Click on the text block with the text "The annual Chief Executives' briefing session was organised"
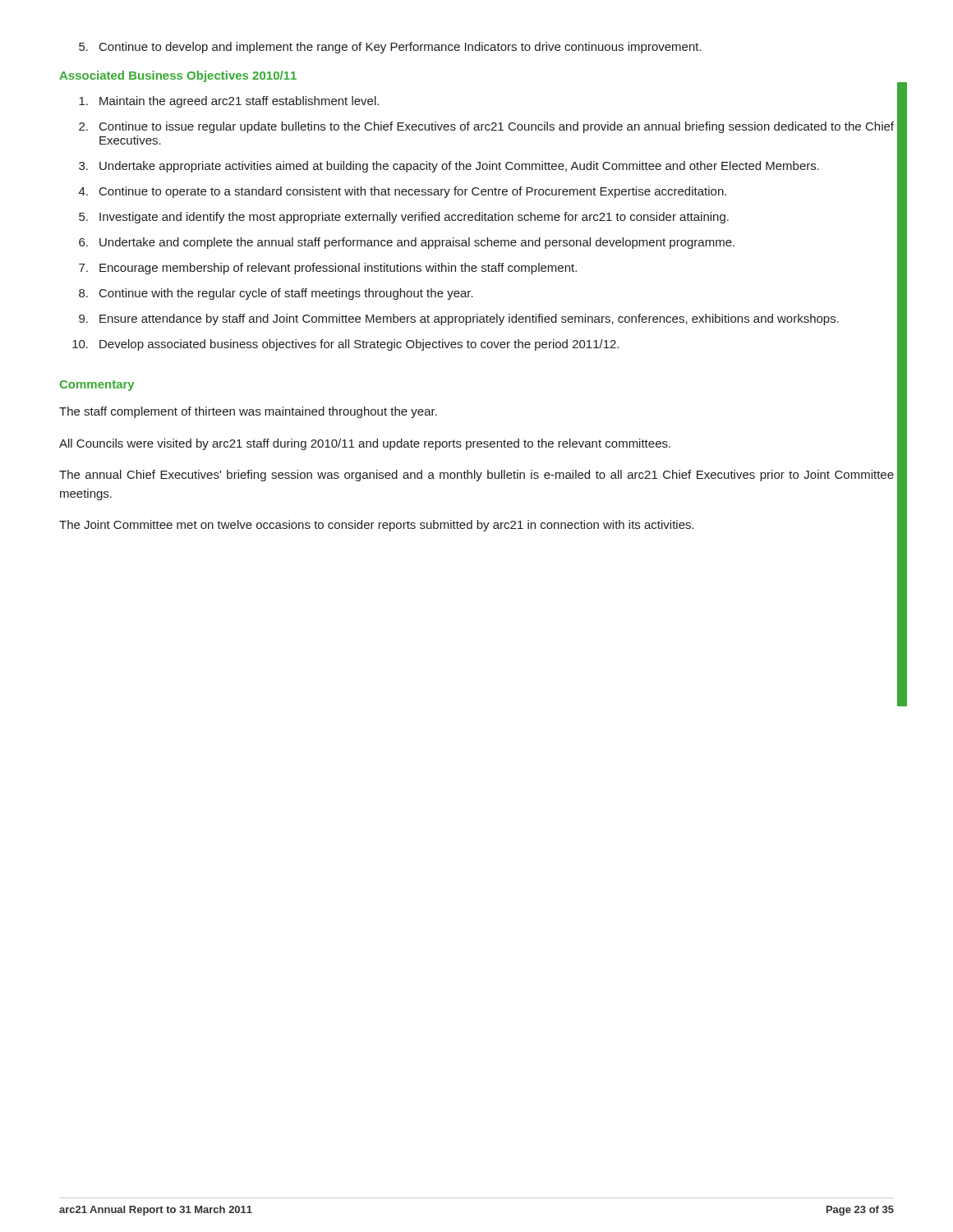Viewport: 953px width, 1232px height. click(x=476, y=484)
